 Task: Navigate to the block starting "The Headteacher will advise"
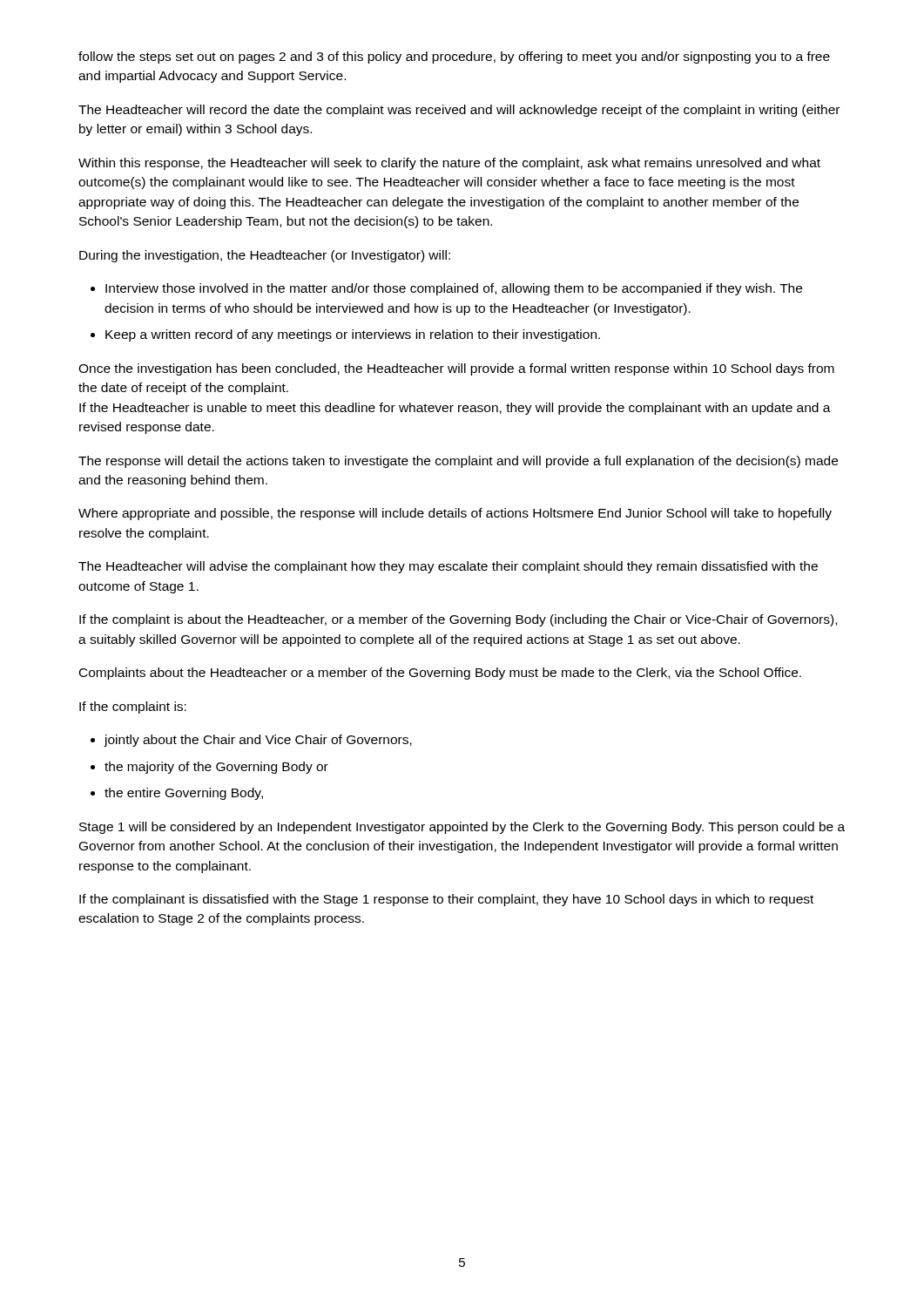tap(448, 576)
